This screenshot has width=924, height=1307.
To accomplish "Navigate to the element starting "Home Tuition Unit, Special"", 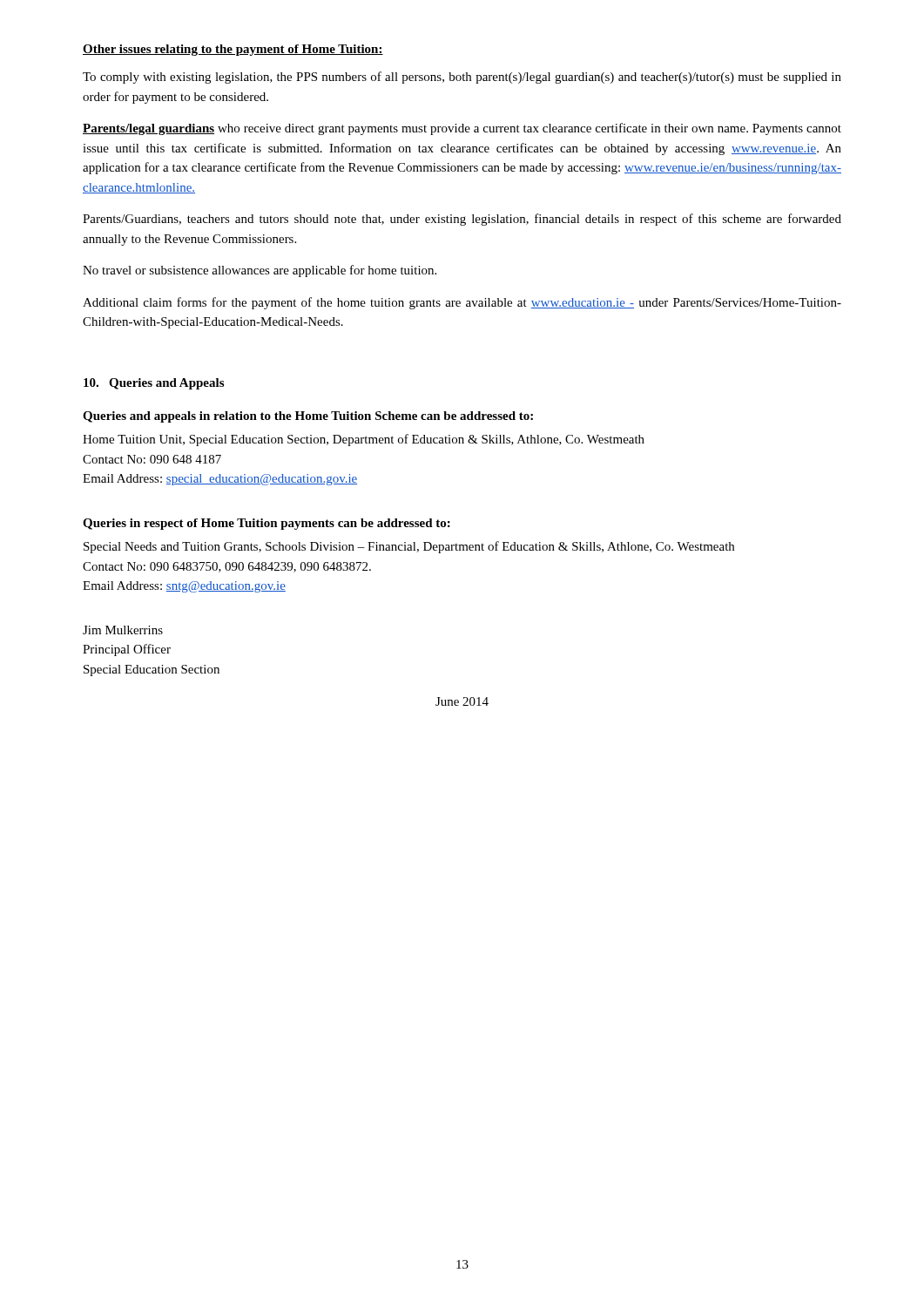I will [364, 440].
